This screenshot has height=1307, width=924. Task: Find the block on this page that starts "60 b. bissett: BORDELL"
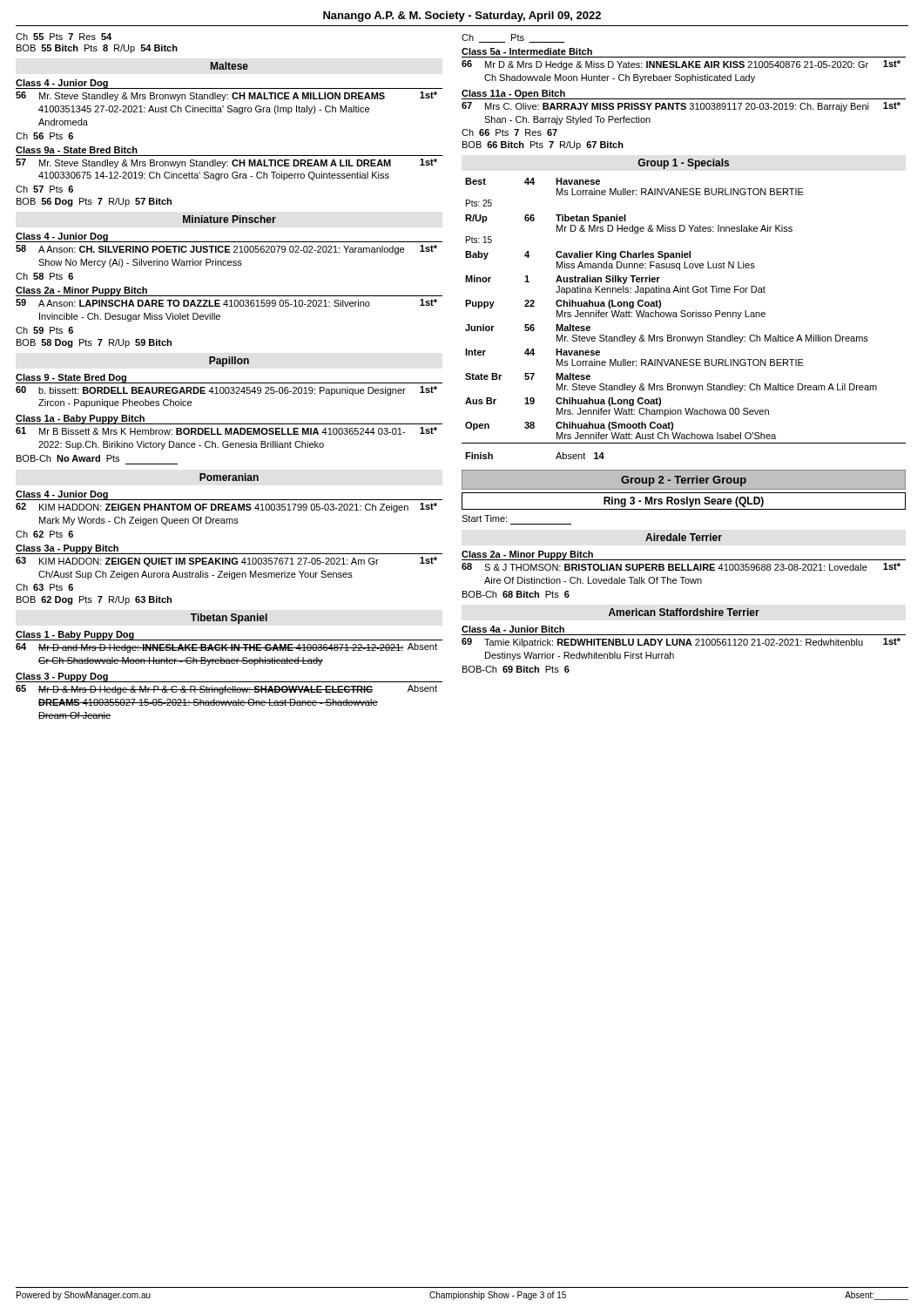pyautogui.click(x=229, y=397)
